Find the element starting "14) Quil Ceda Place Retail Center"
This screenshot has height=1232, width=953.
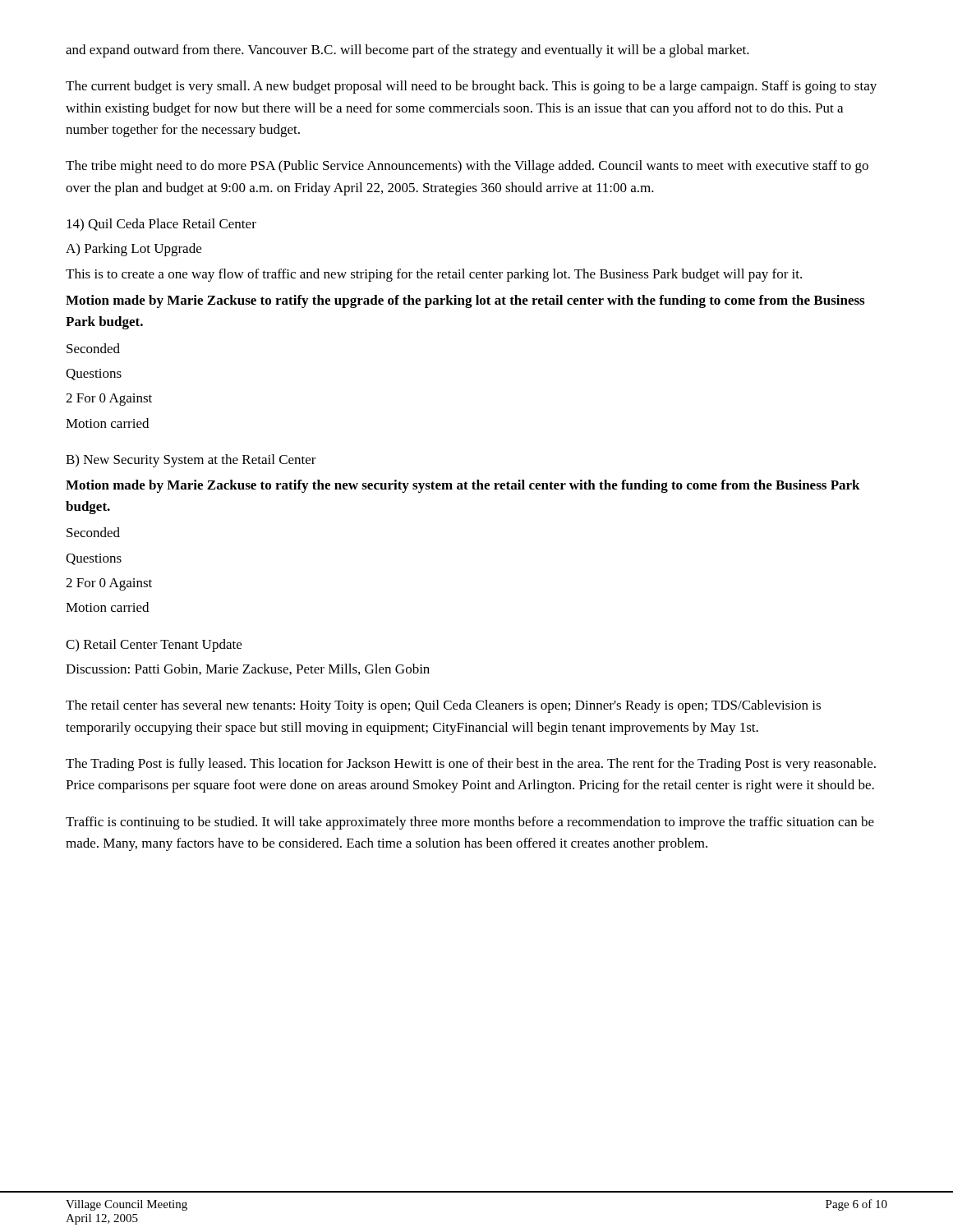pyautogui.click(x=161, y=224)
